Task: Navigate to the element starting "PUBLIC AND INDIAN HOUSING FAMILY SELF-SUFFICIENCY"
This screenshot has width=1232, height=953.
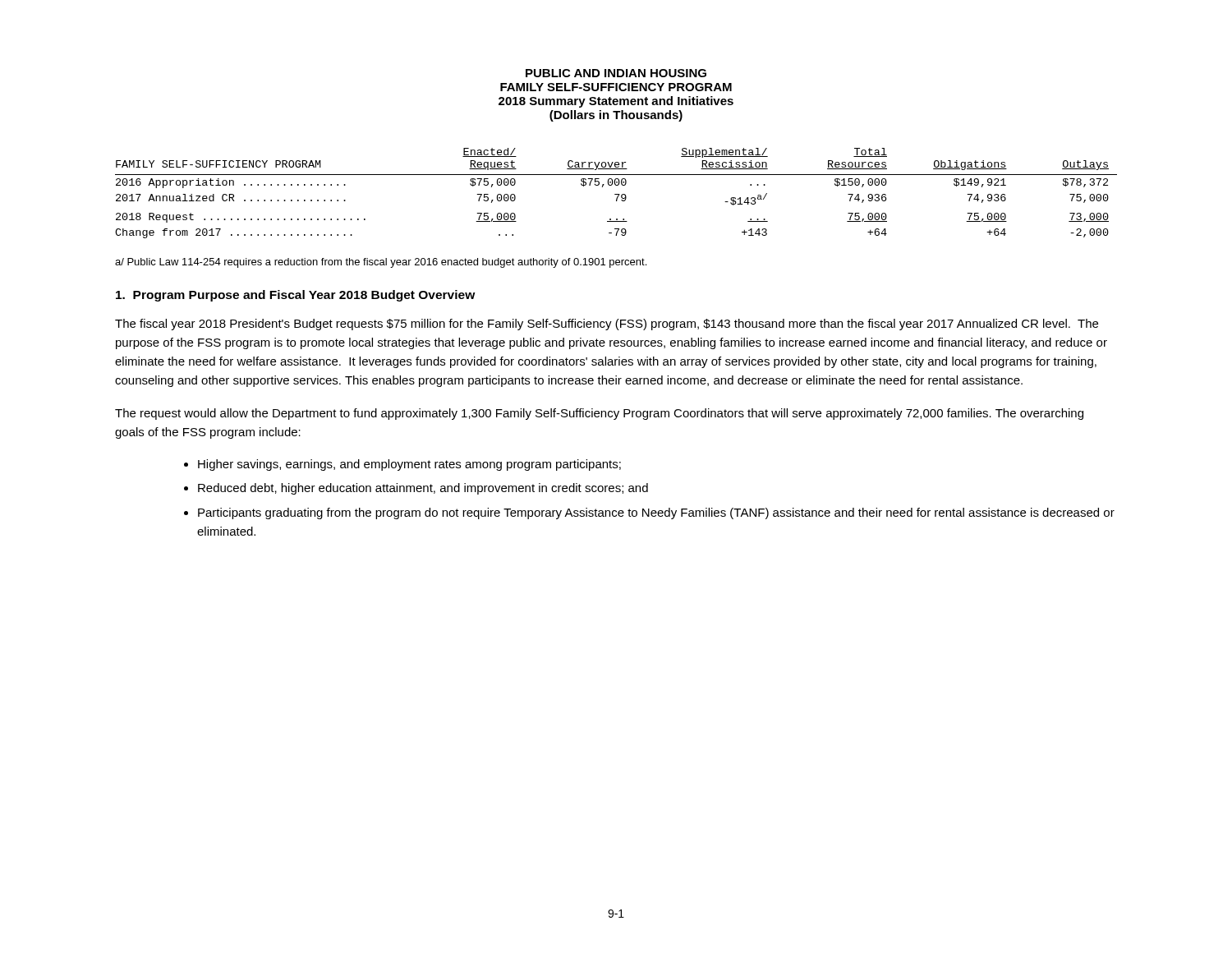Action: pos(616,94)
